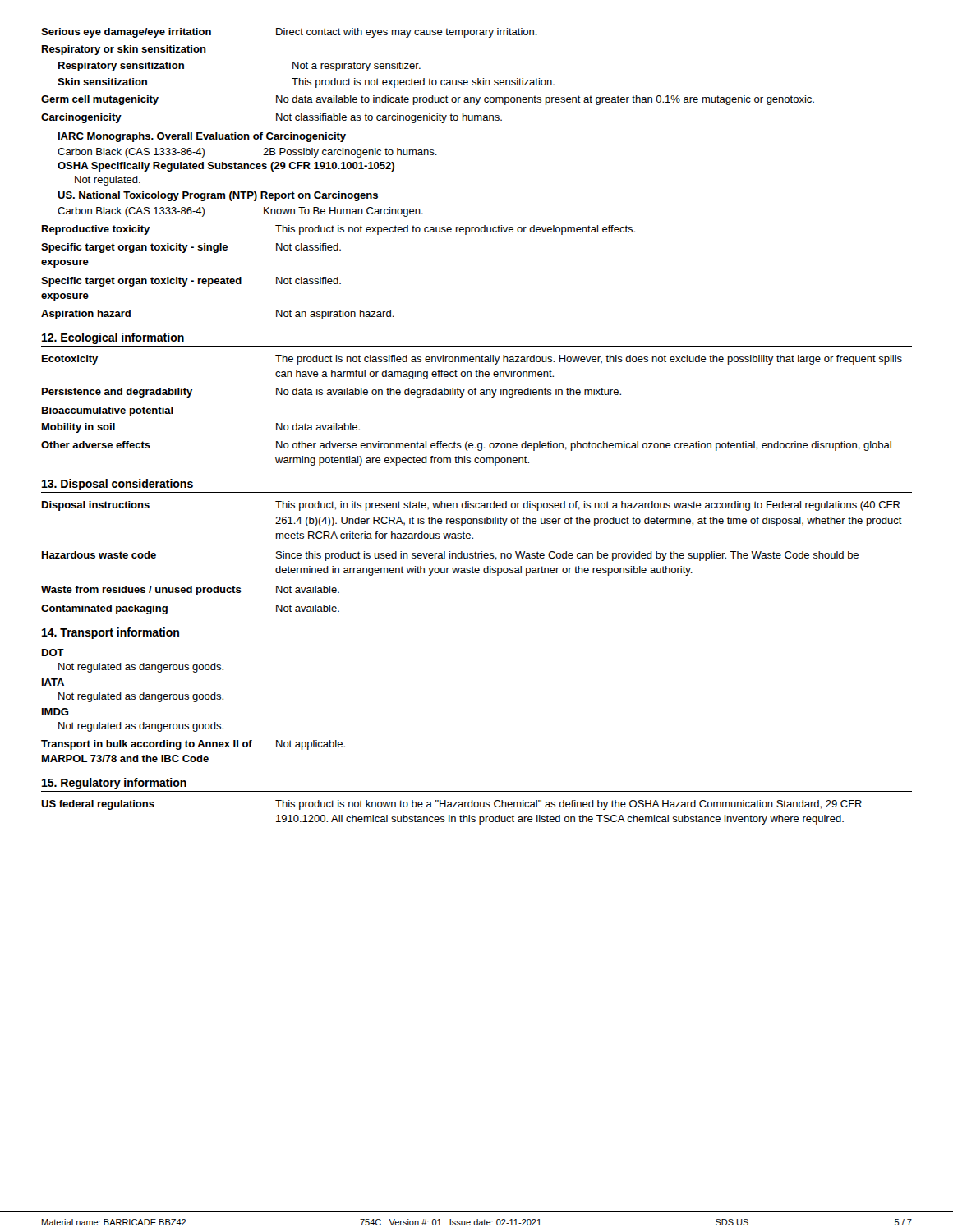Screen dimensions: 1232x953
Task: Locate the block starting "Reproductive toxicity This product is not expected to"
Action: (476, 229)
